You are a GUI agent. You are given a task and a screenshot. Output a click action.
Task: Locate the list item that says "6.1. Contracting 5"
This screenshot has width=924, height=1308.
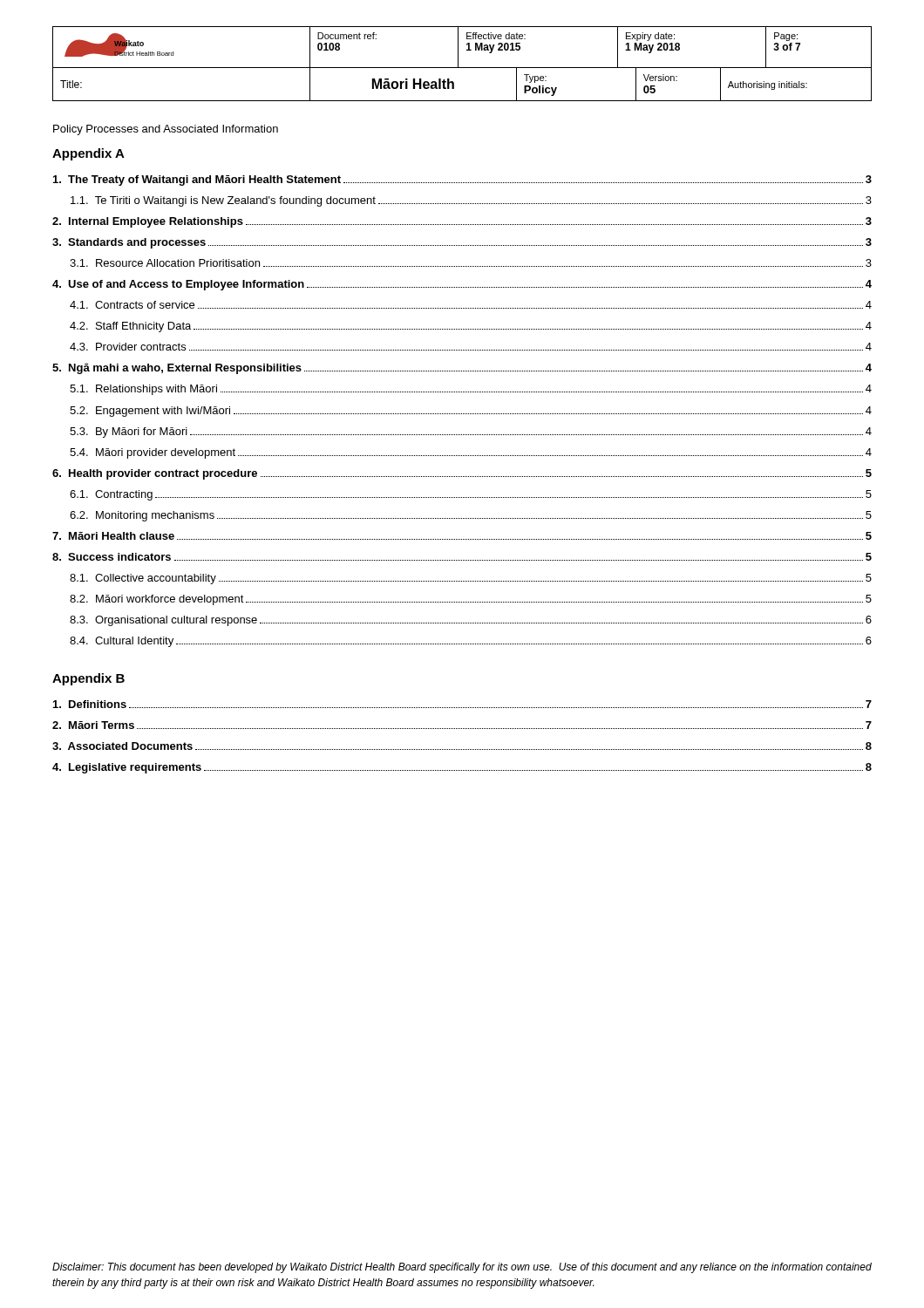click(x=471, y=494)
